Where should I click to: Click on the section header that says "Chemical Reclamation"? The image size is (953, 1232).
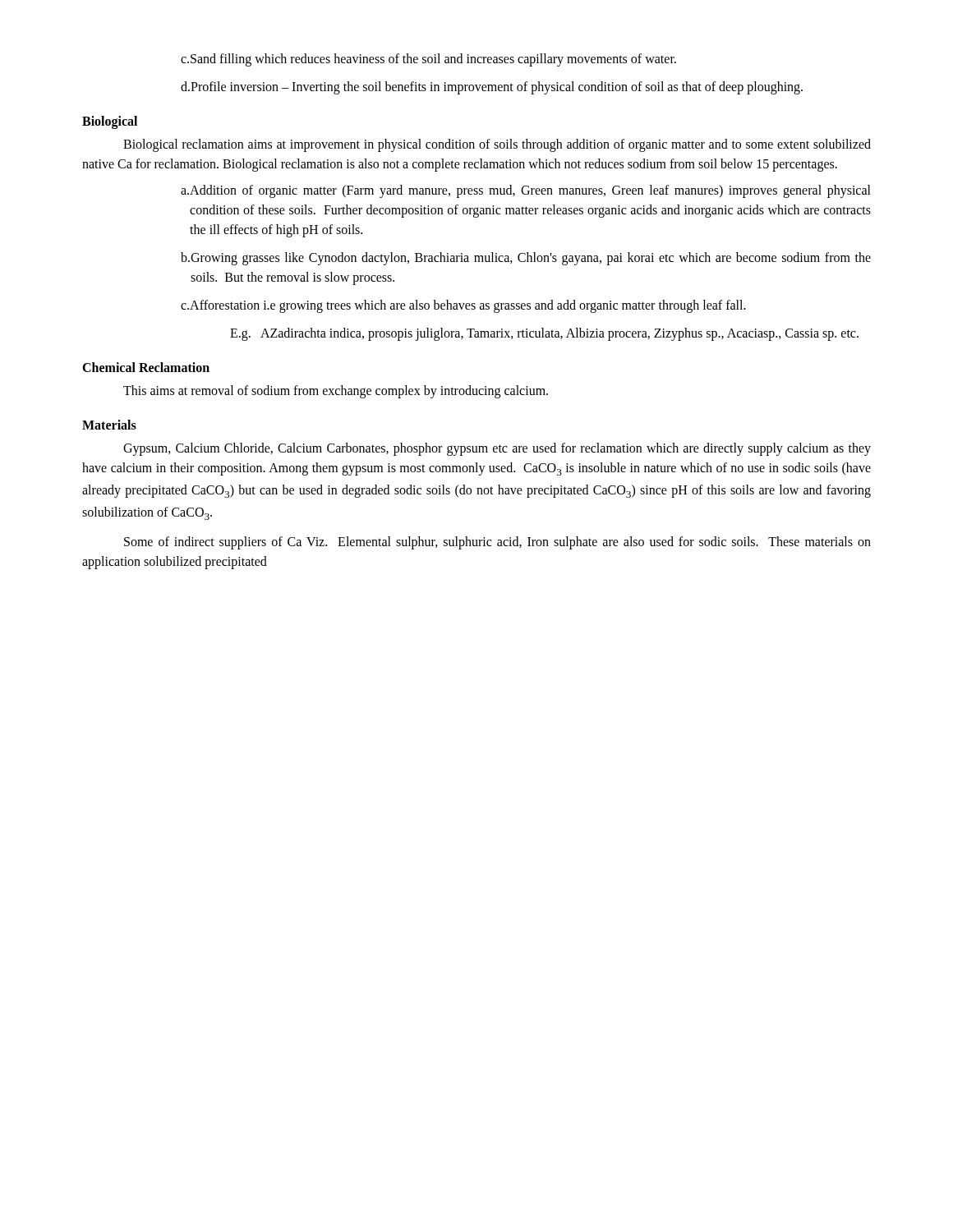[146, 368]
